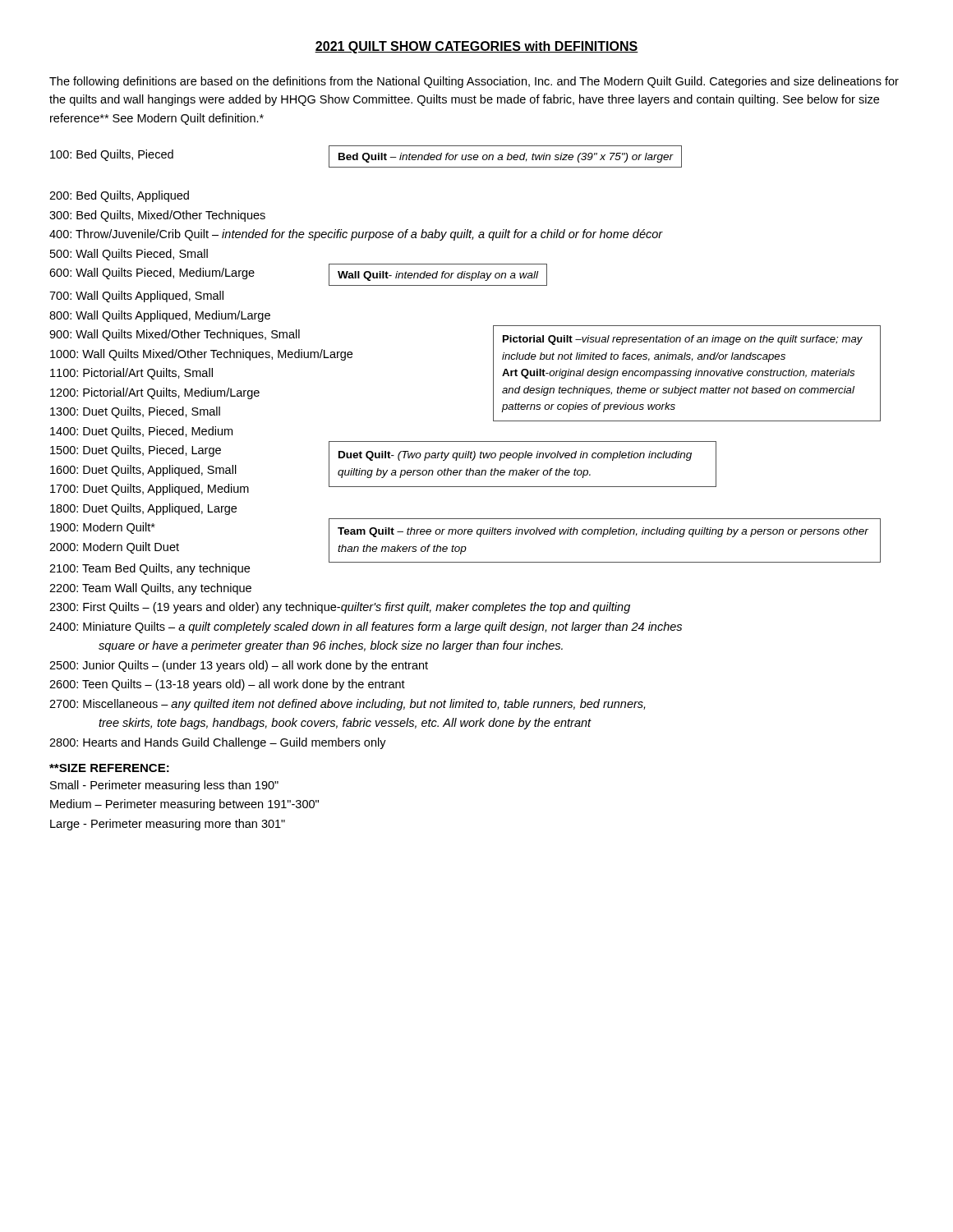953x1232 pixels.
Task: Select the list item that reads "100: Bed Quilts, Pieced"
Action: [x=112, y=155]
